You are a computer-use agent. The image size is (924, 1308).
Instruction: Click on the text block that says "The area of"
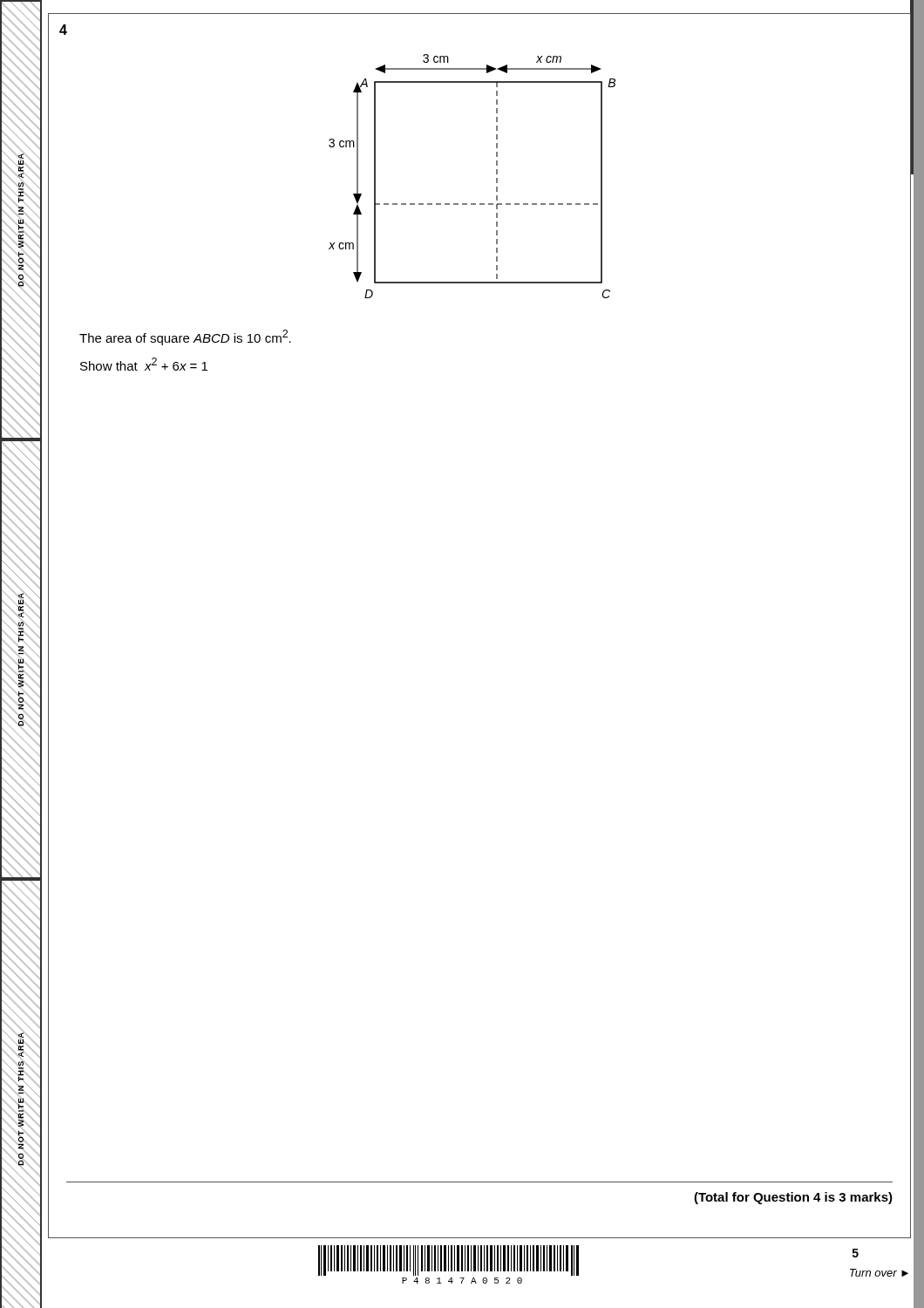pyautogui.click(x=186, y=337)
